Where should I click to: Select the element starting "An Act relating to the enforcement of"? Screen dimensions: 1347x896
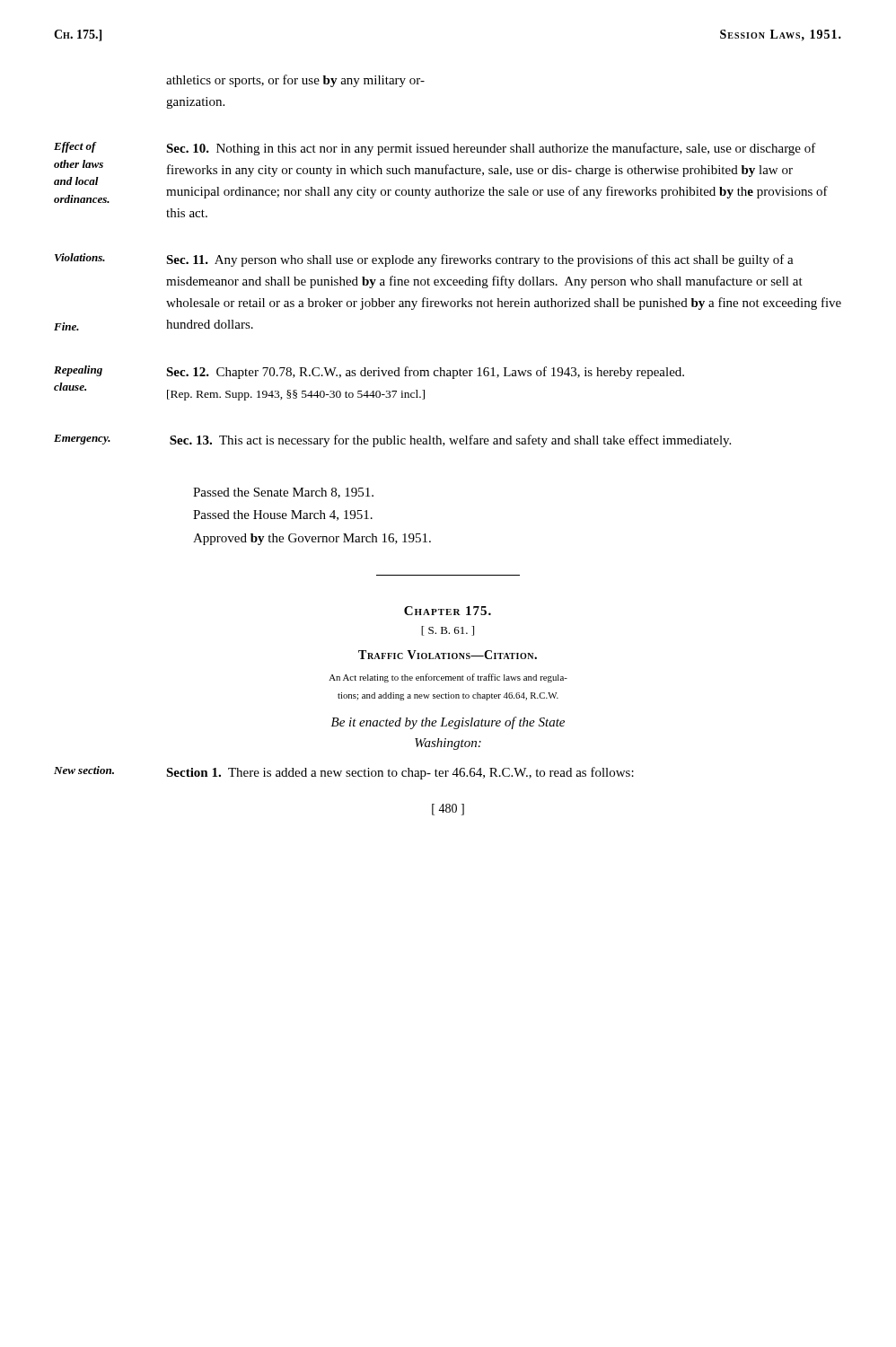click(448, 686)
